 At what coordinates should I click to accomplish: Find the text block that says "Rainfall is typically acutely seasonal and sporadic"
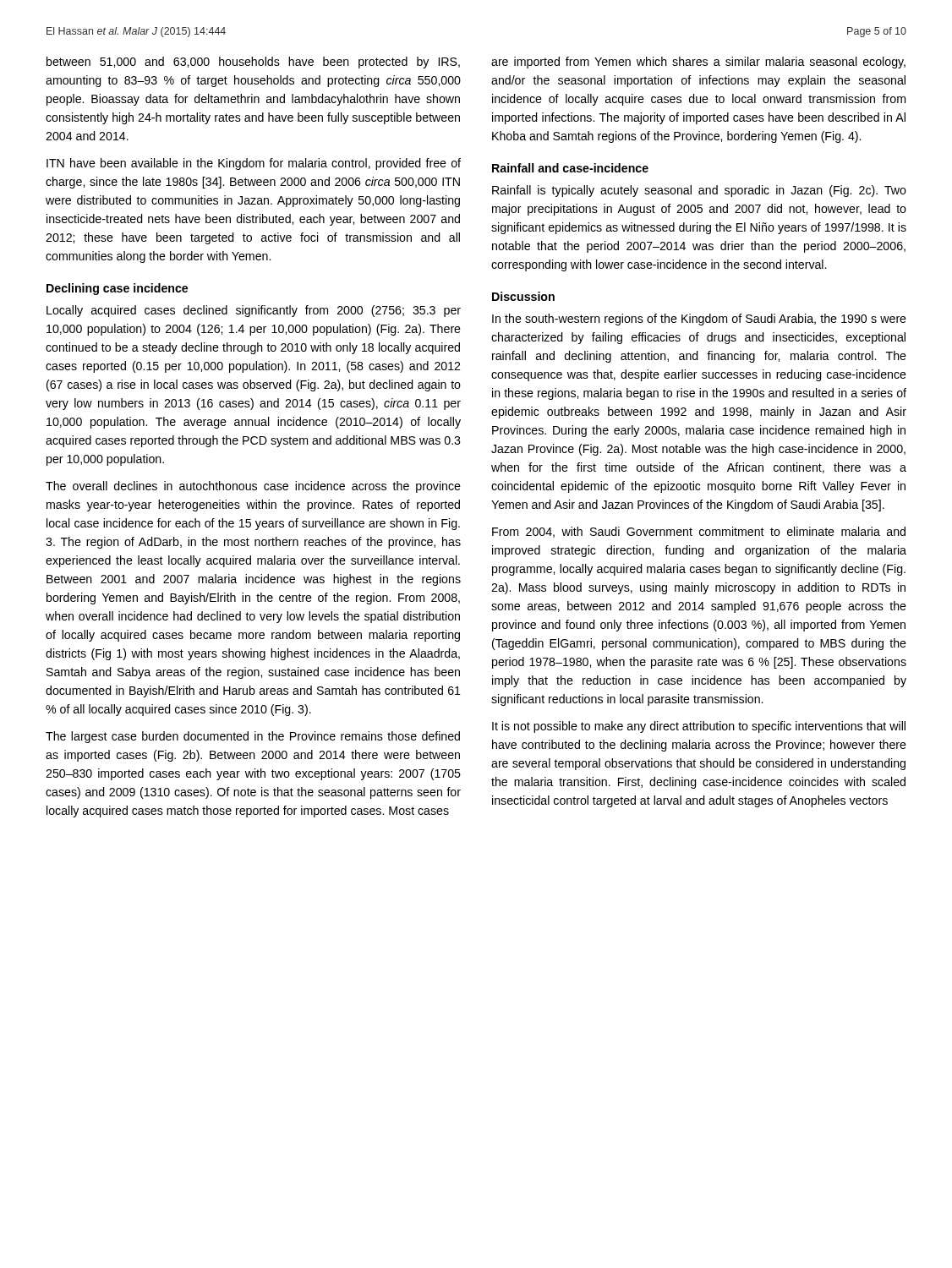pyautogui.click(x=699, y=227)
